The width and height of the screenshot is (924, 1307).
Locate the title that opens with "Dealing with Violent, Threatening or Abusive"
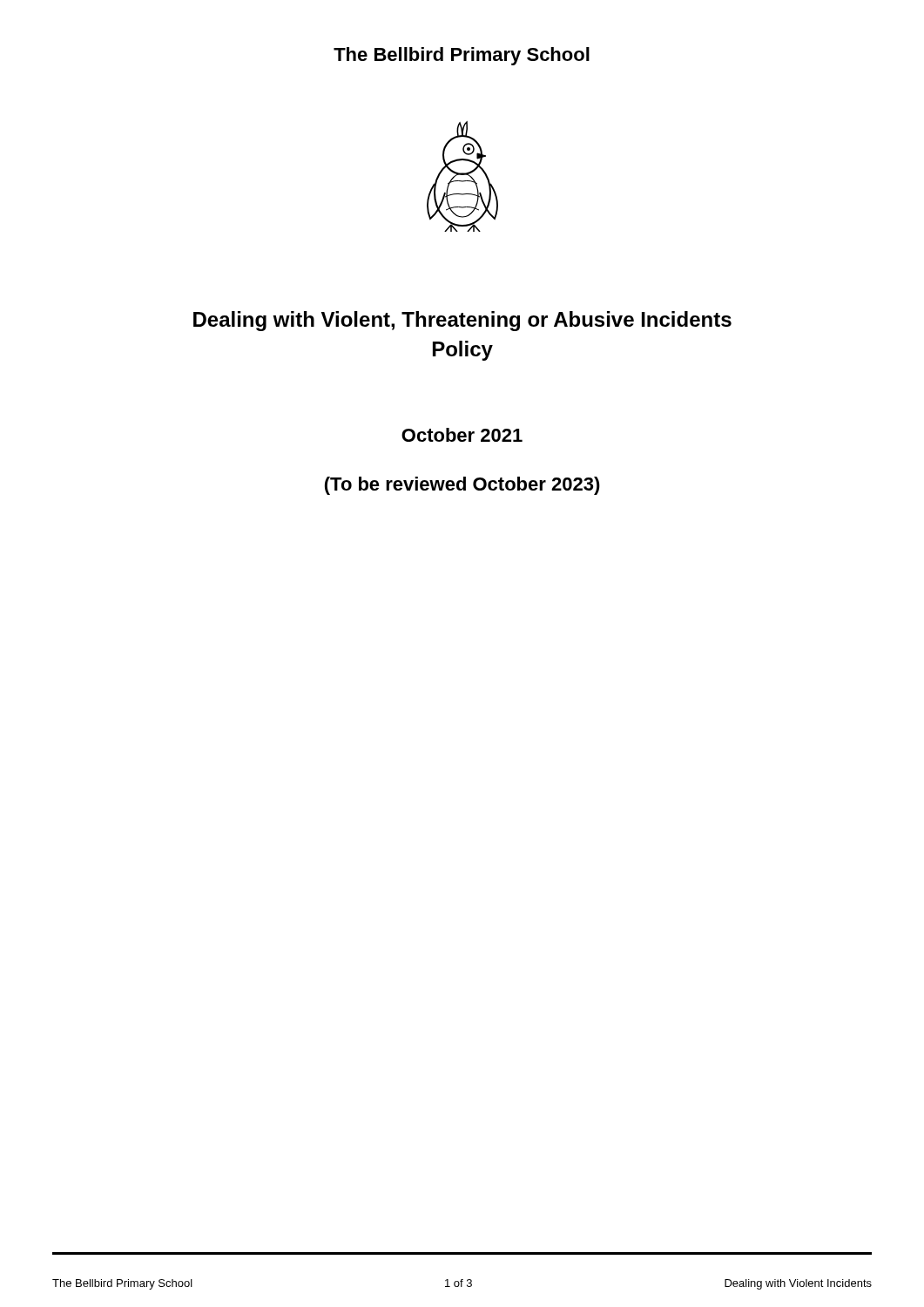[x=462, y=334]
